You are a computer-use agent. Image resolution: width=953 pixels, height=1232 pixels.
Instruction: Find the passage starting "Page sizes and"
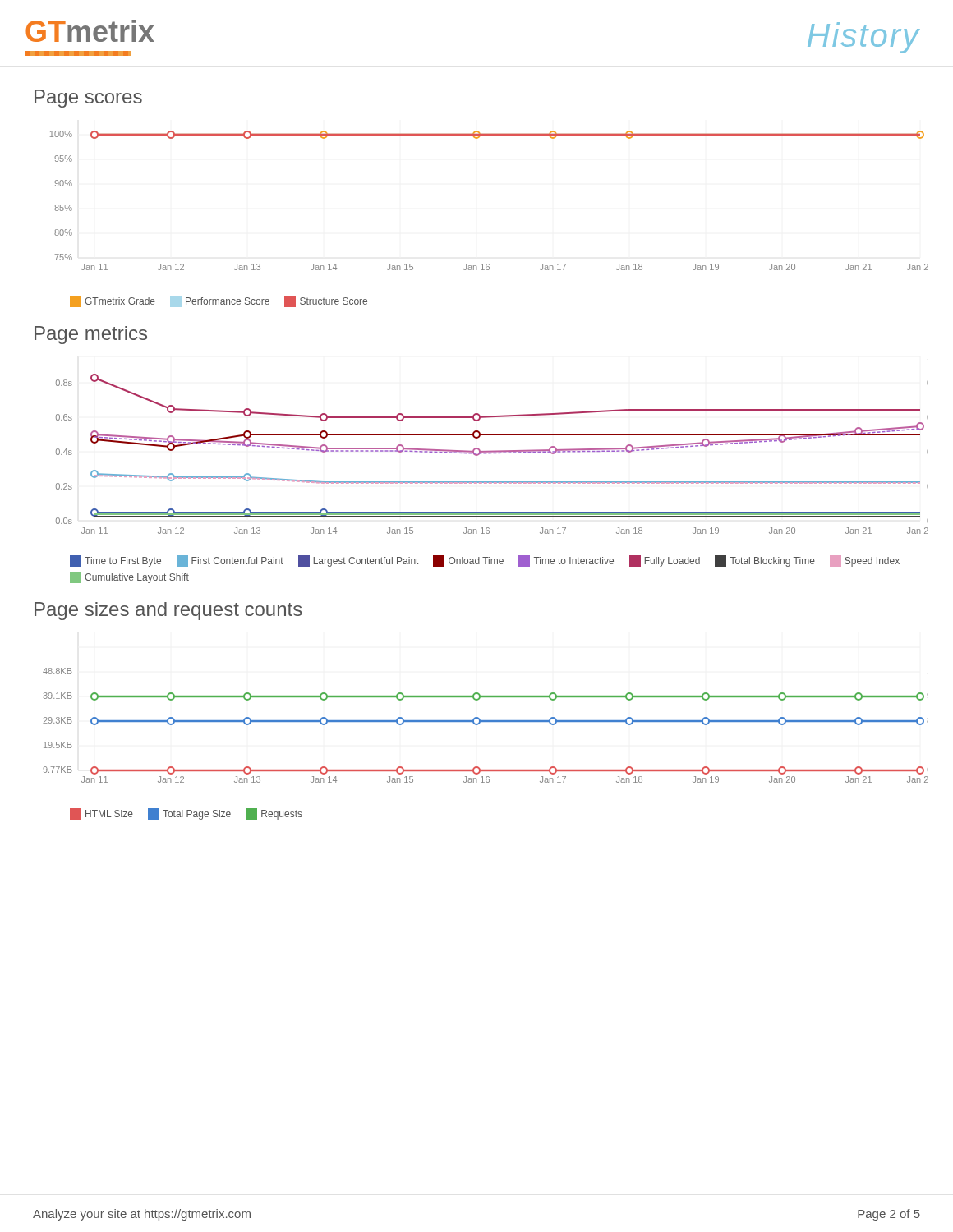click(168, 609)
